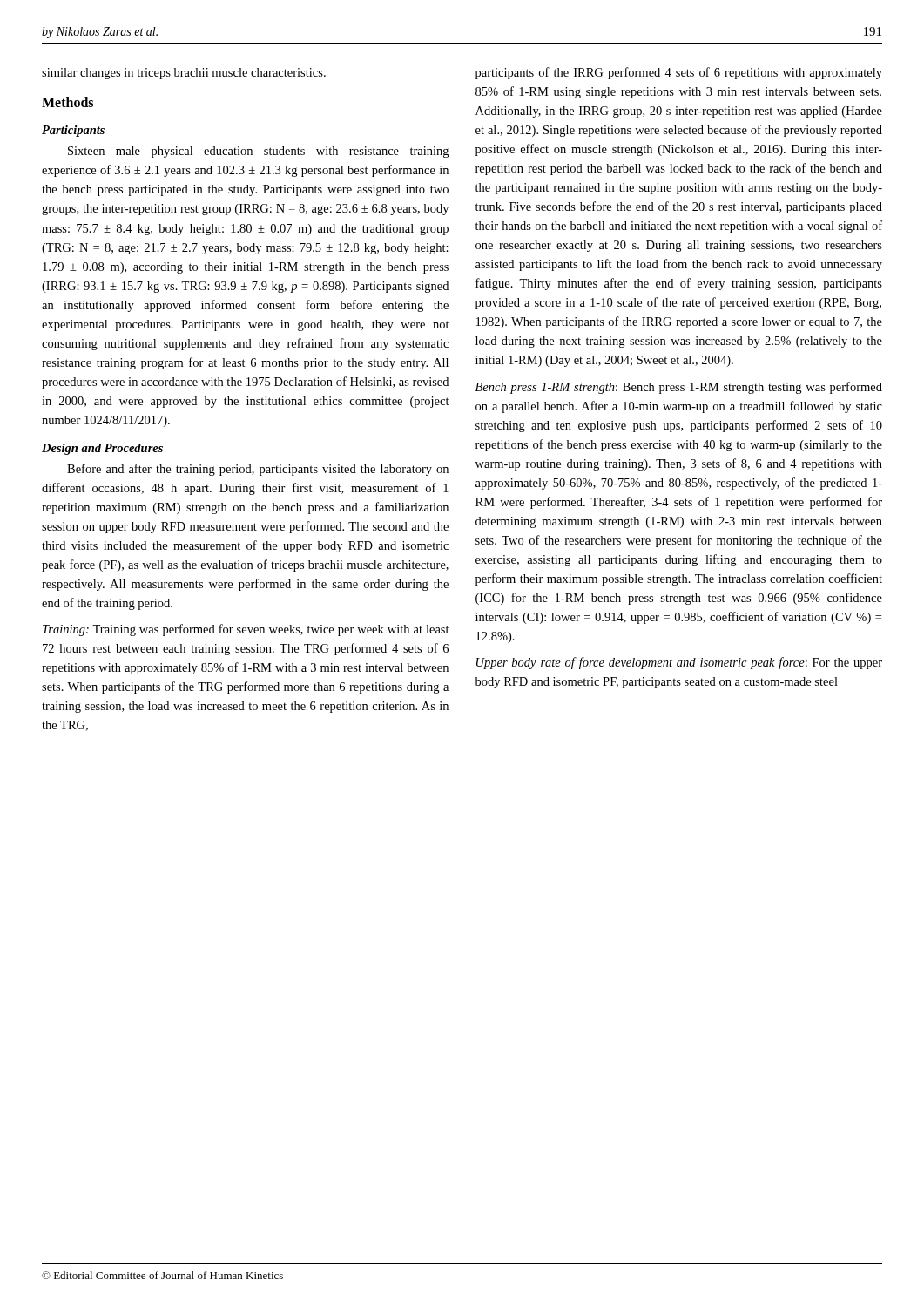Click on the block starting "Bench press 1-RM strength: Bench"
Viewport: 924px width, 1307px height.
(679, 511)
